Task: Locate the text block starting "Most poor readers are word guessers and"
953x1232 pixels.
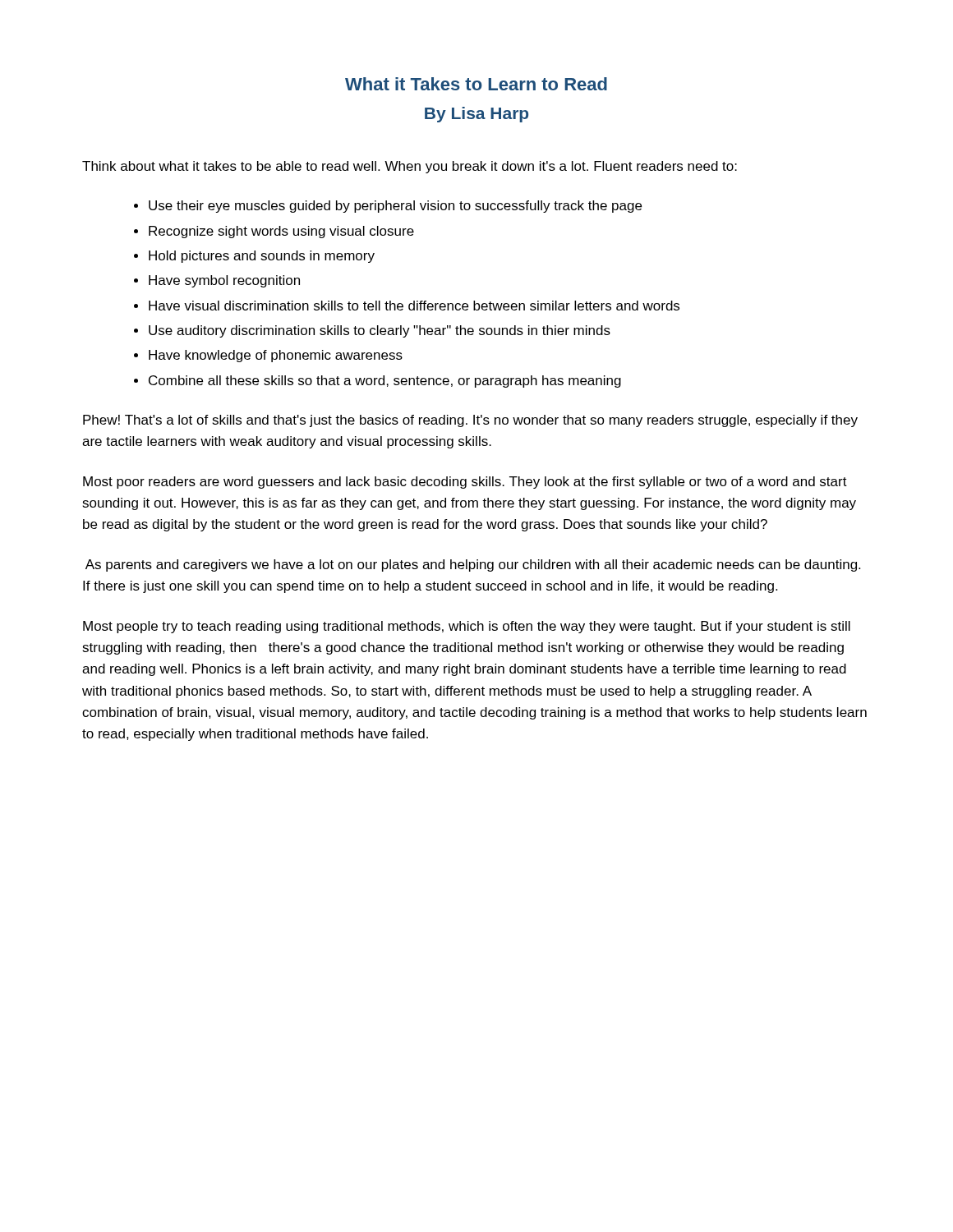Action: pyautogui.click(x=469, y=503)
